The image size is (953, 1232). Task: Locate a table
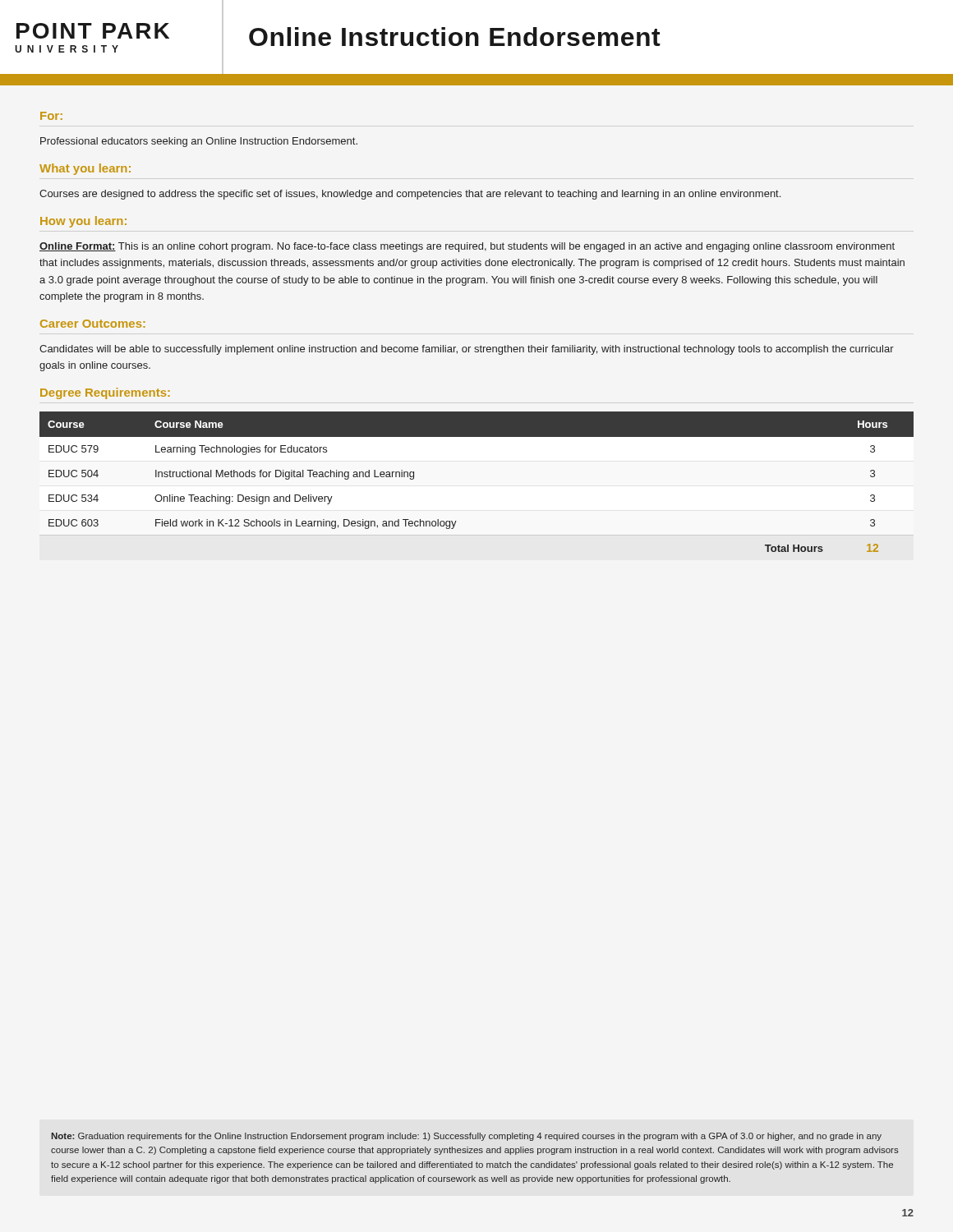click(476, 486)
